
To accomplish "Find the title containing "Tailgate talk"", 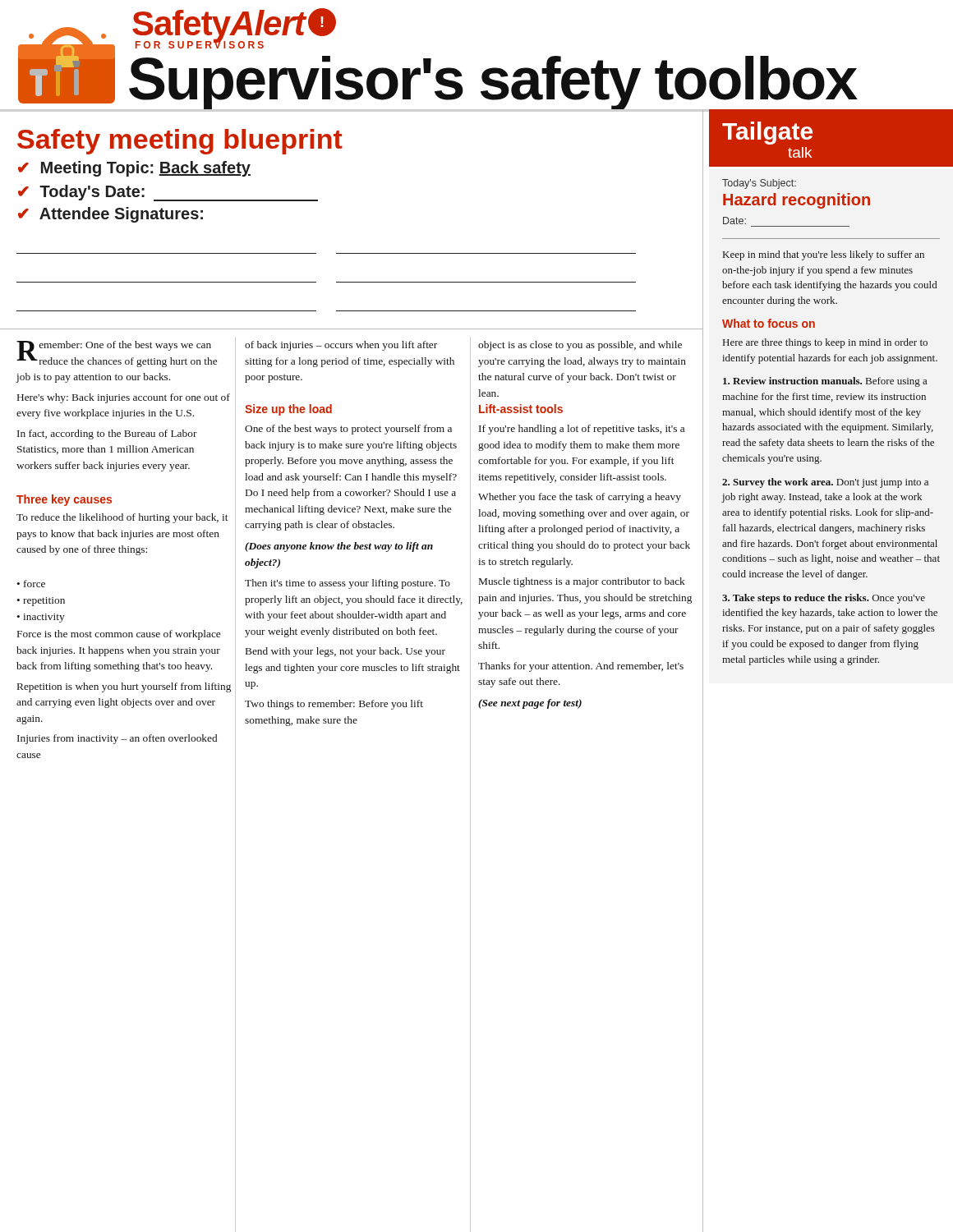I will [x=768, y=139].
